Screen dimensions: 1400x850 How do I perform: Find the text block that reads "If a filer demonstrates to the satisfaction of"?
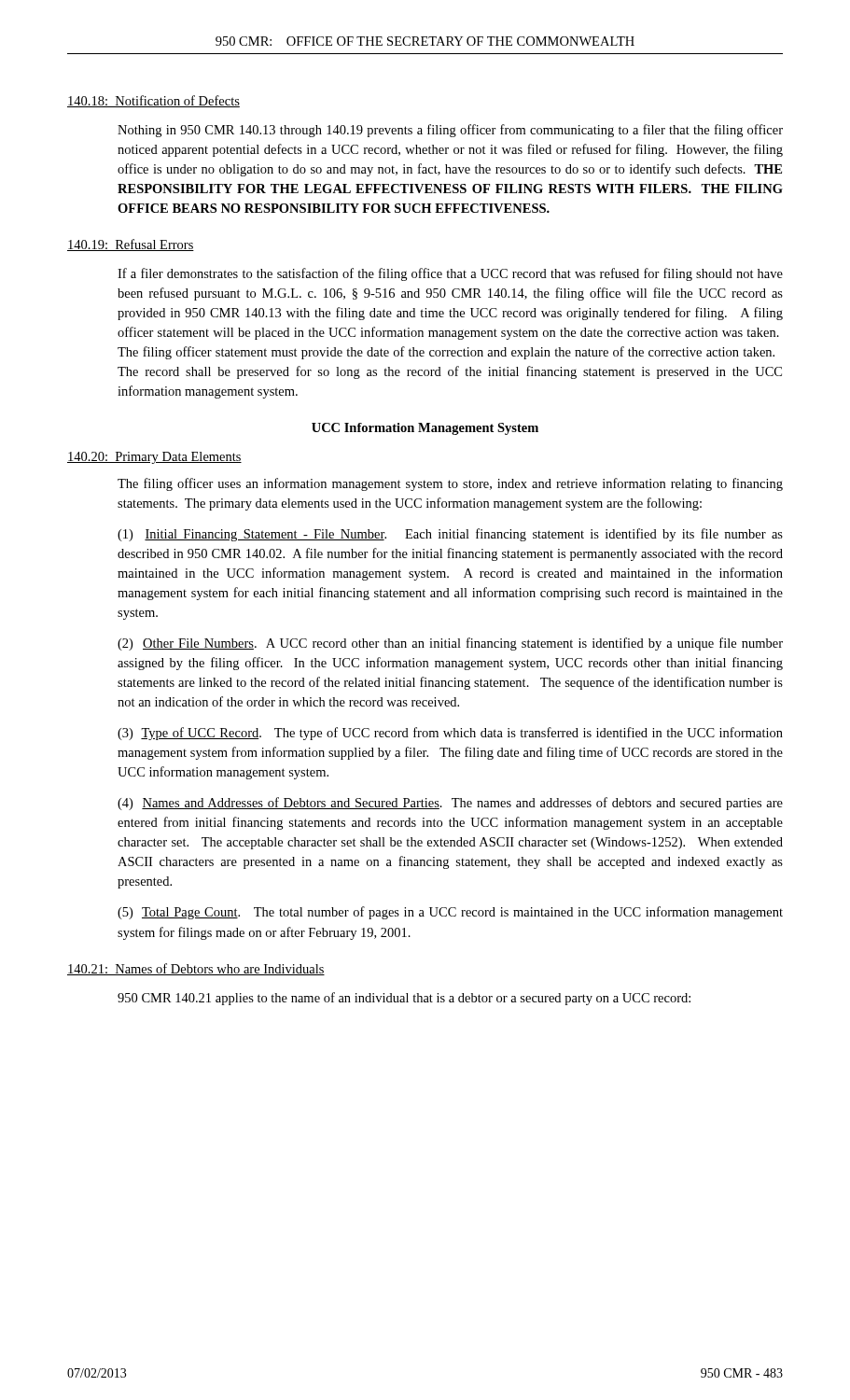tap(450, 332)
